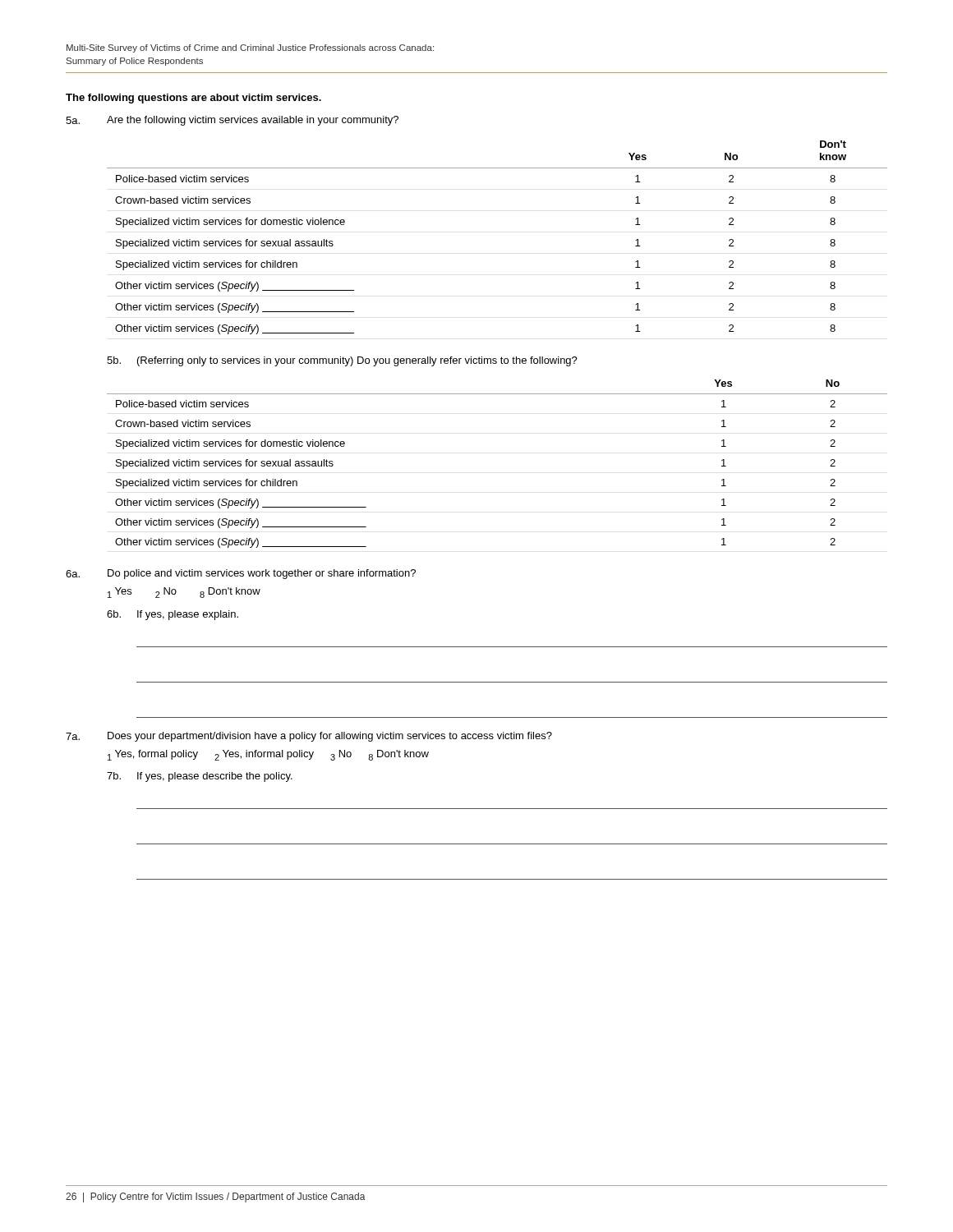Screen dimensions: 1232x953
Task: Navigate to the element starting "1 Yes, formal policy 2 Yes, informal policy"
Action: tap(268, 754)
